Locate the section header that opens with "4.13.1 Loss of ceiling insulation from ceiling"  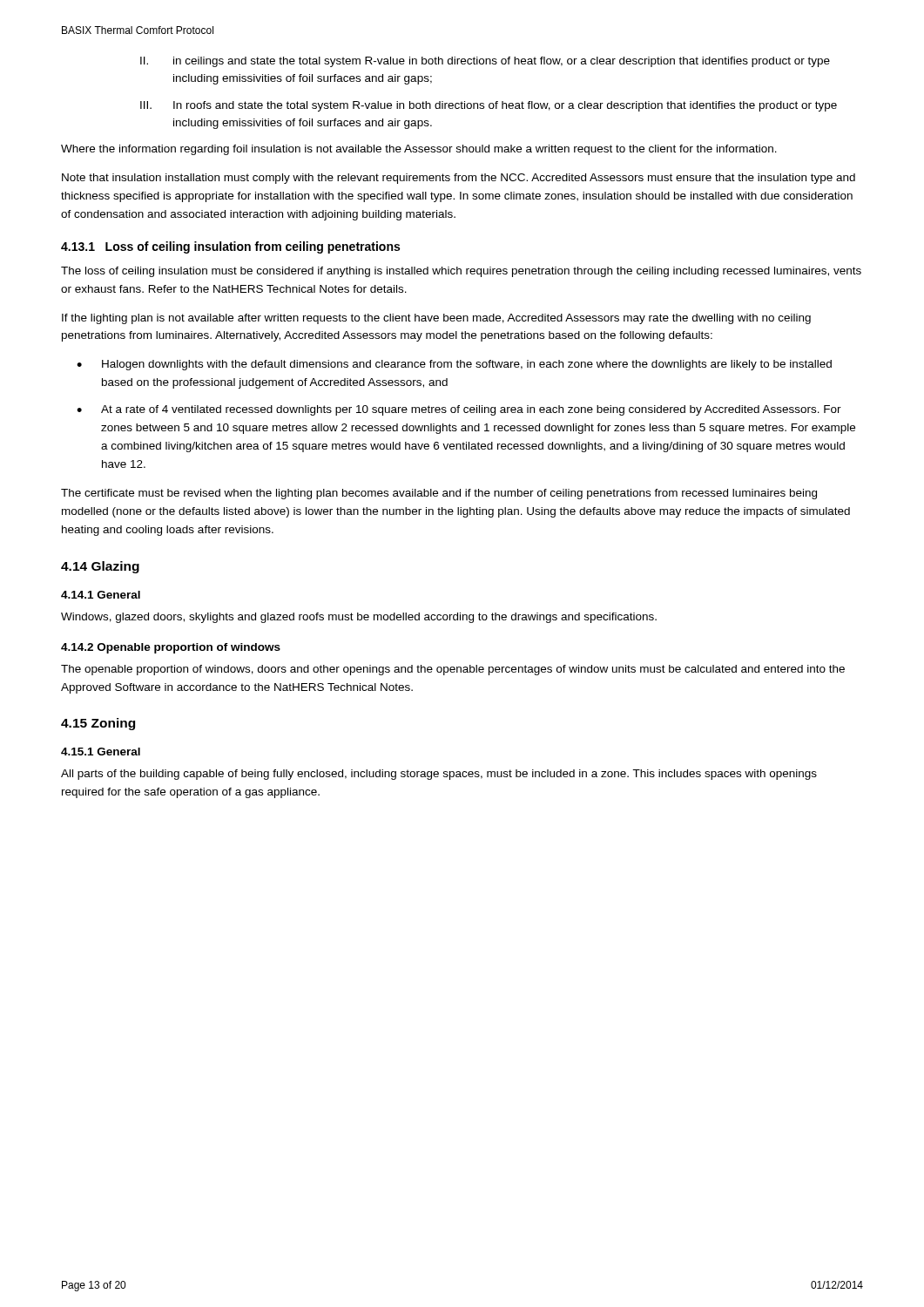[x=231, y=246]
